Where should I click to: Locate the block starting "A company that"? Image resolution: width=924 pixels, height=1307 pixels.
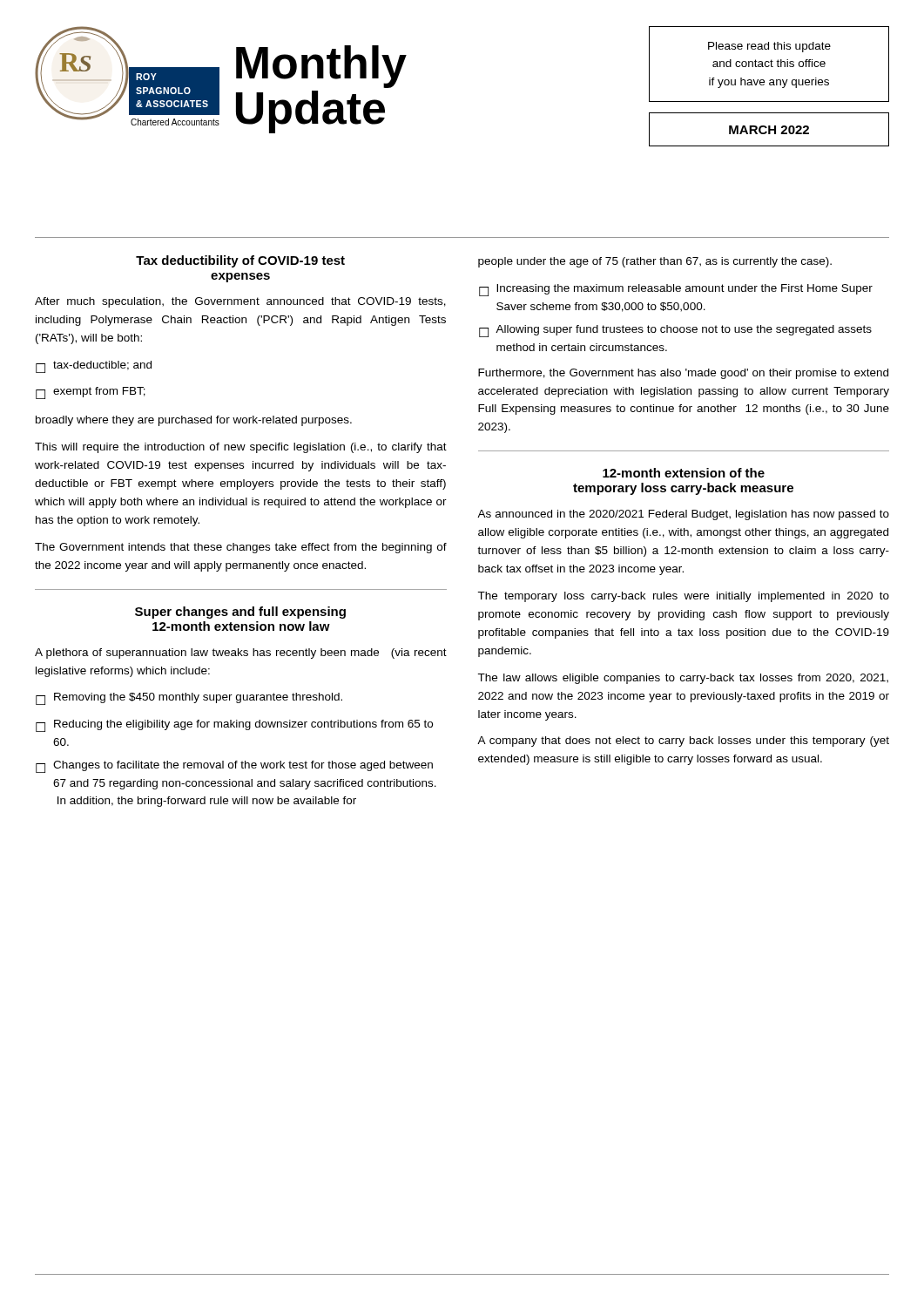coord(683,750)
